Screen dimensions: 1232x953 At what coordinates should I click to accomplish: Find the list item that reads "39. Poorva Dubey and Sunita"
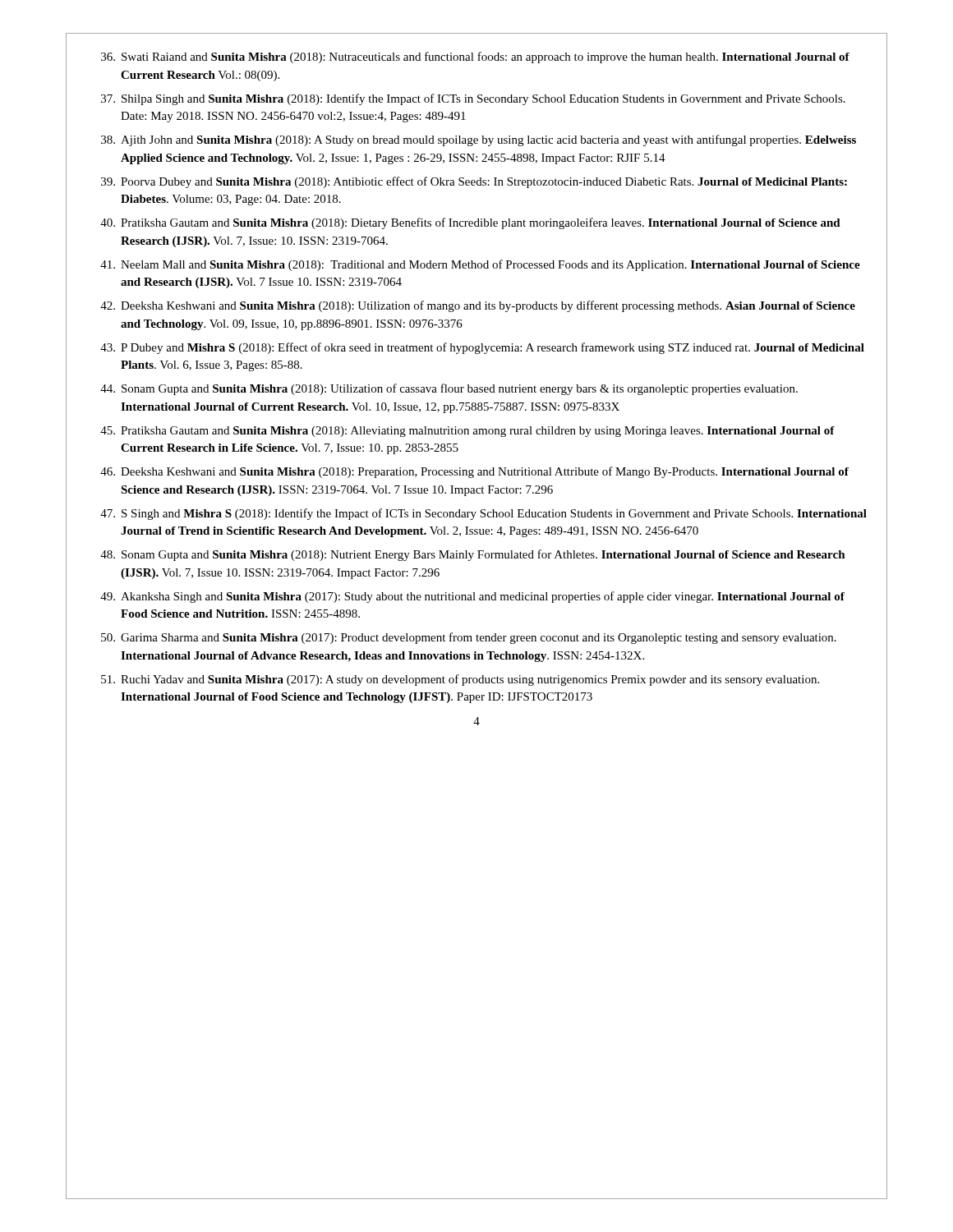point(476,191)
